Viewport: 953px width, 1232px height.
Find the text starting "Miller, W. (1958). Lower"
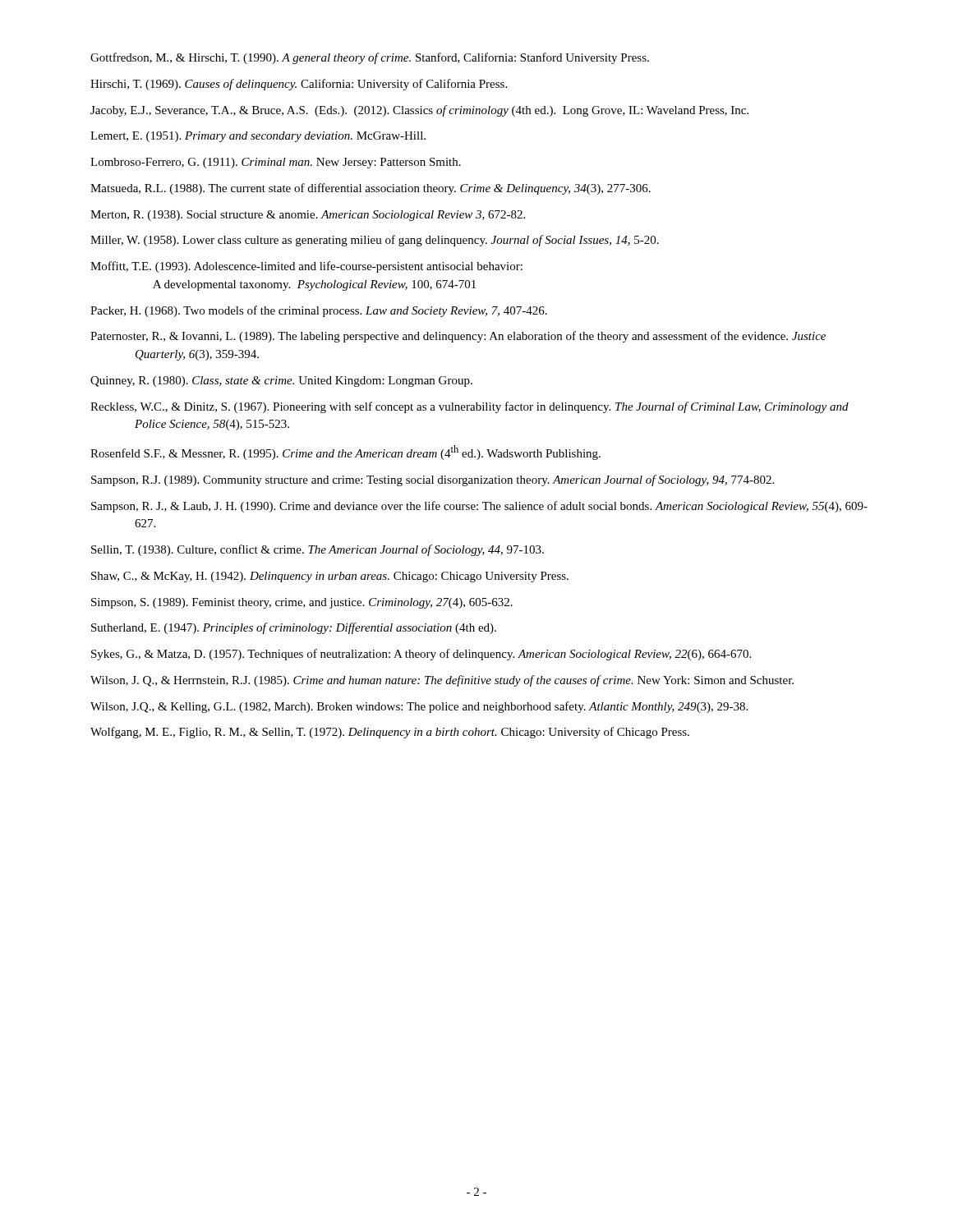(x=375, y=240)
